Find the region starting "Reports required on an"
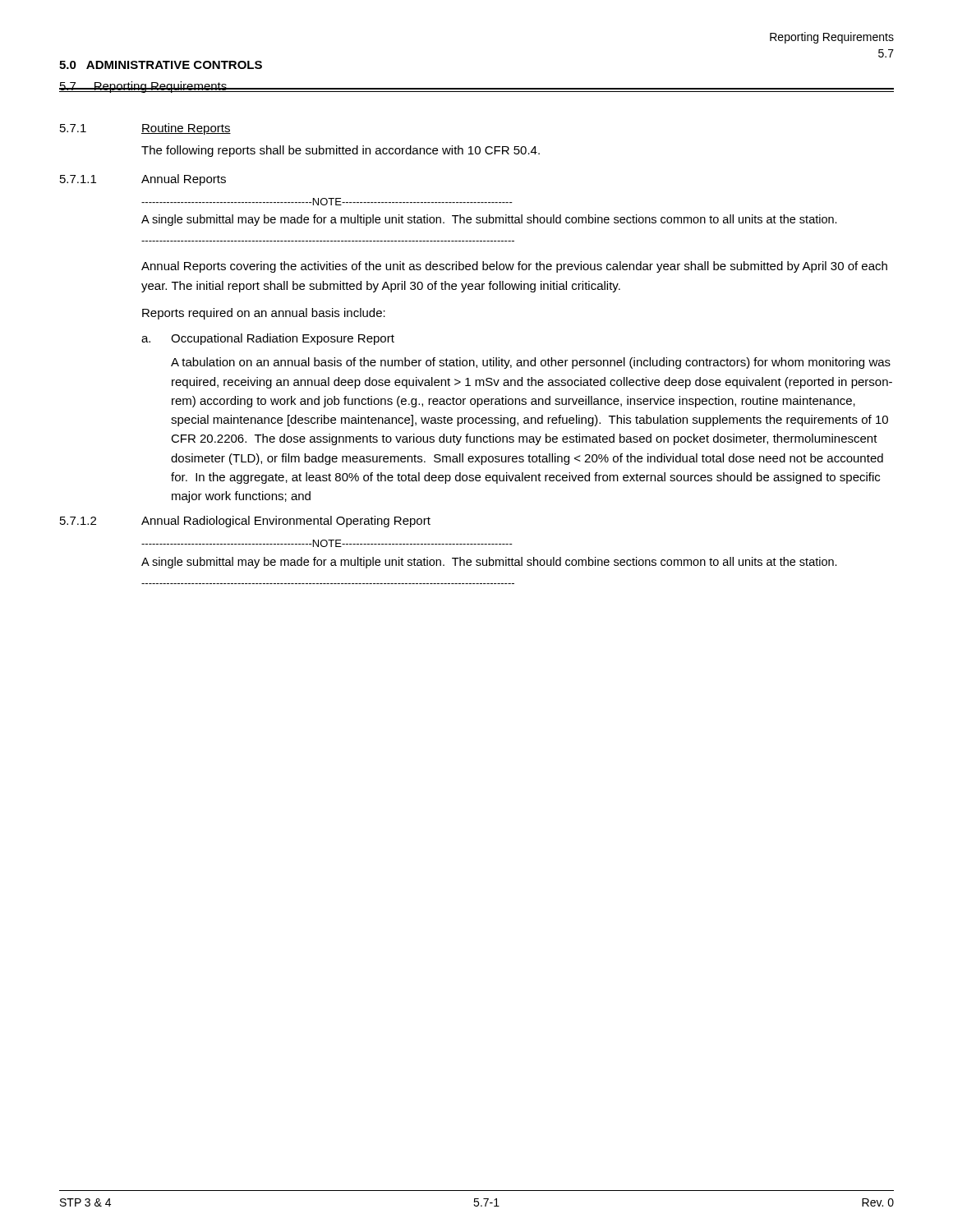 point(264,312)
